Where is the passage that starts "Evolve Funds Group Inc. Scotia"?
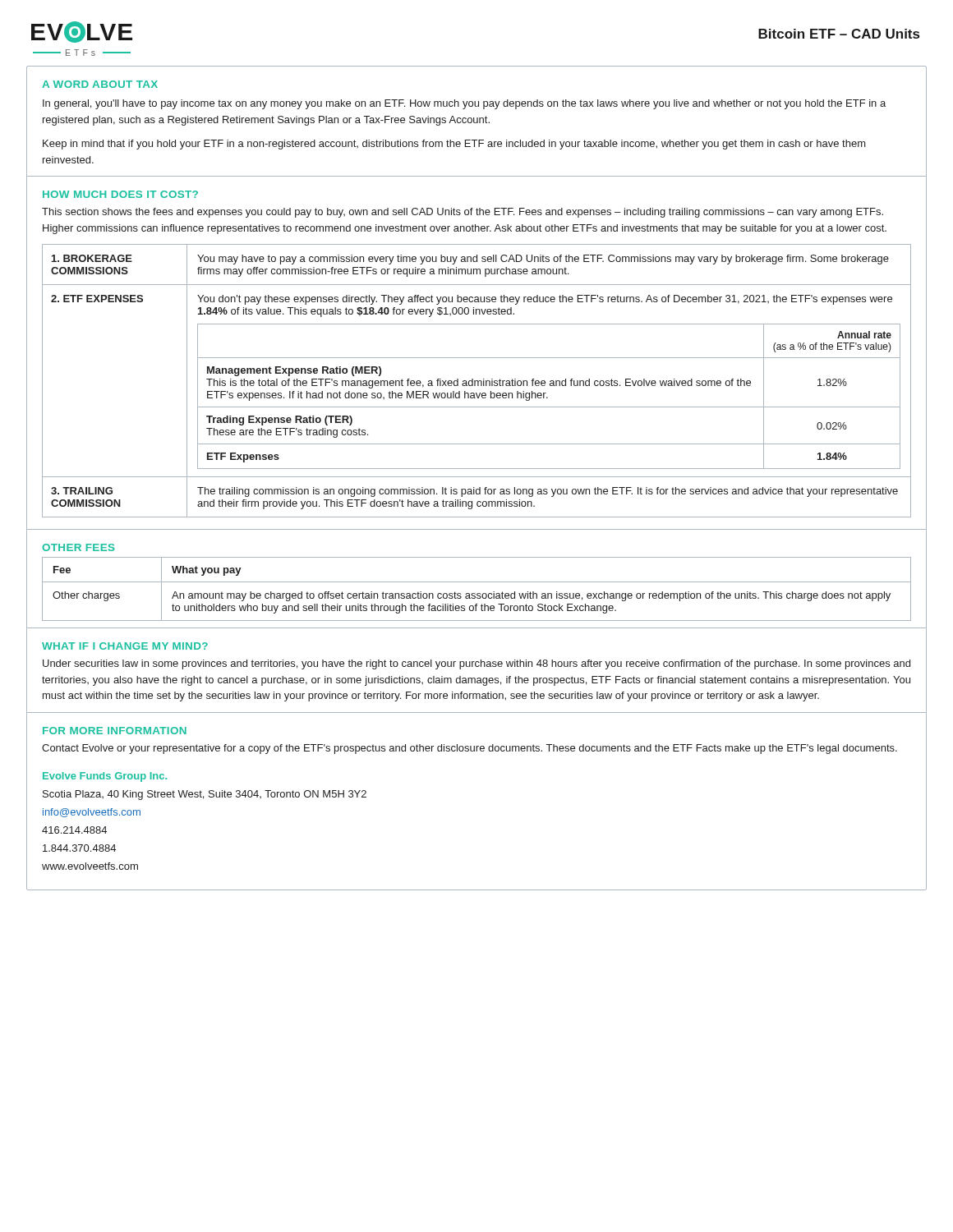The height and width of the screenshot is (1232, 953). click(105, 777)
